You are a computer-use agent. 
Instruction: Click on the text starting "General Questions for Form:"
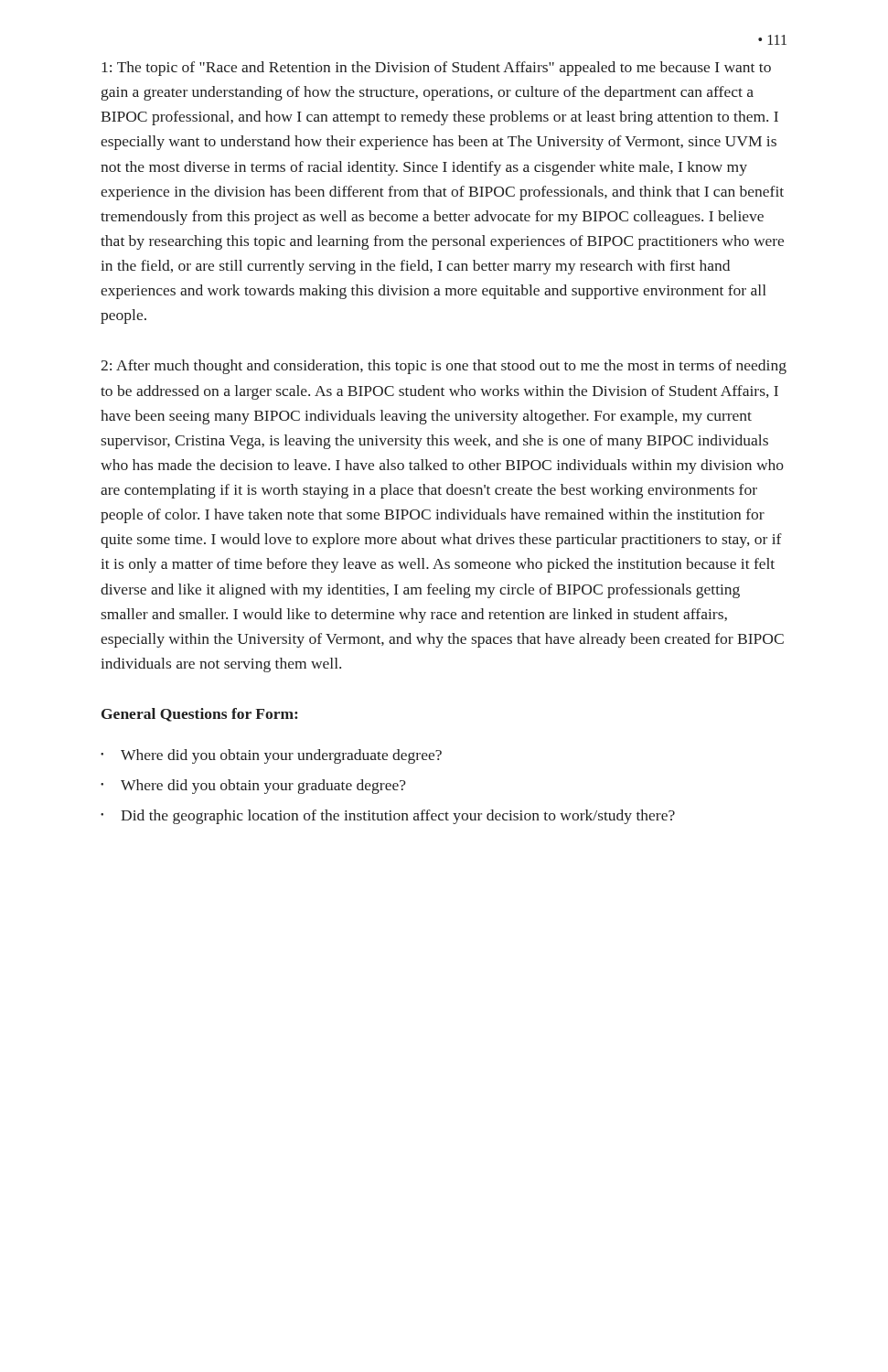pyautogui.click(x=200, y=713)
